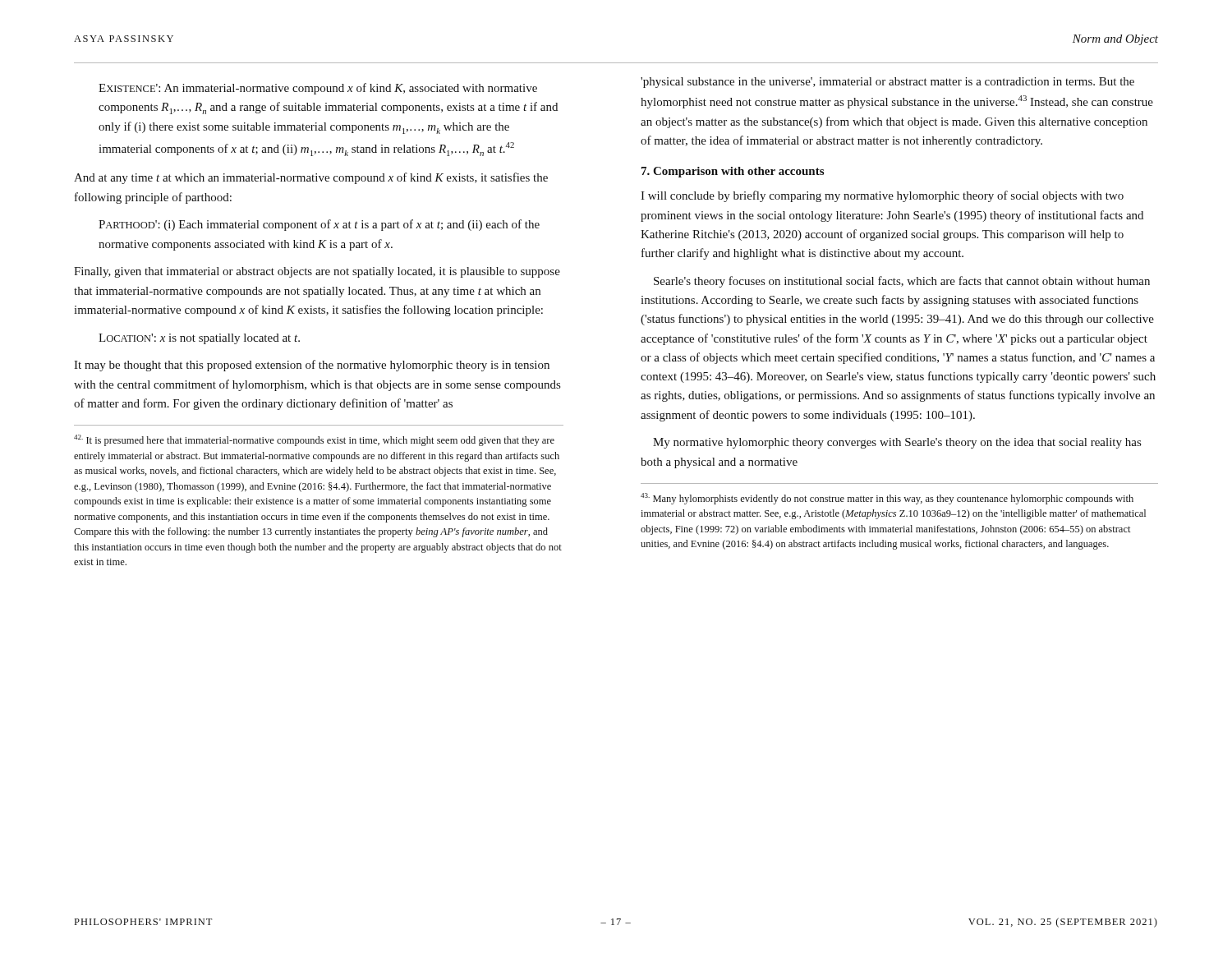Point to the text starting "It is presumed here that immaterial-normative compounds exist"
This screenshot has width=1232, height=953.
(x=319, y=501)
